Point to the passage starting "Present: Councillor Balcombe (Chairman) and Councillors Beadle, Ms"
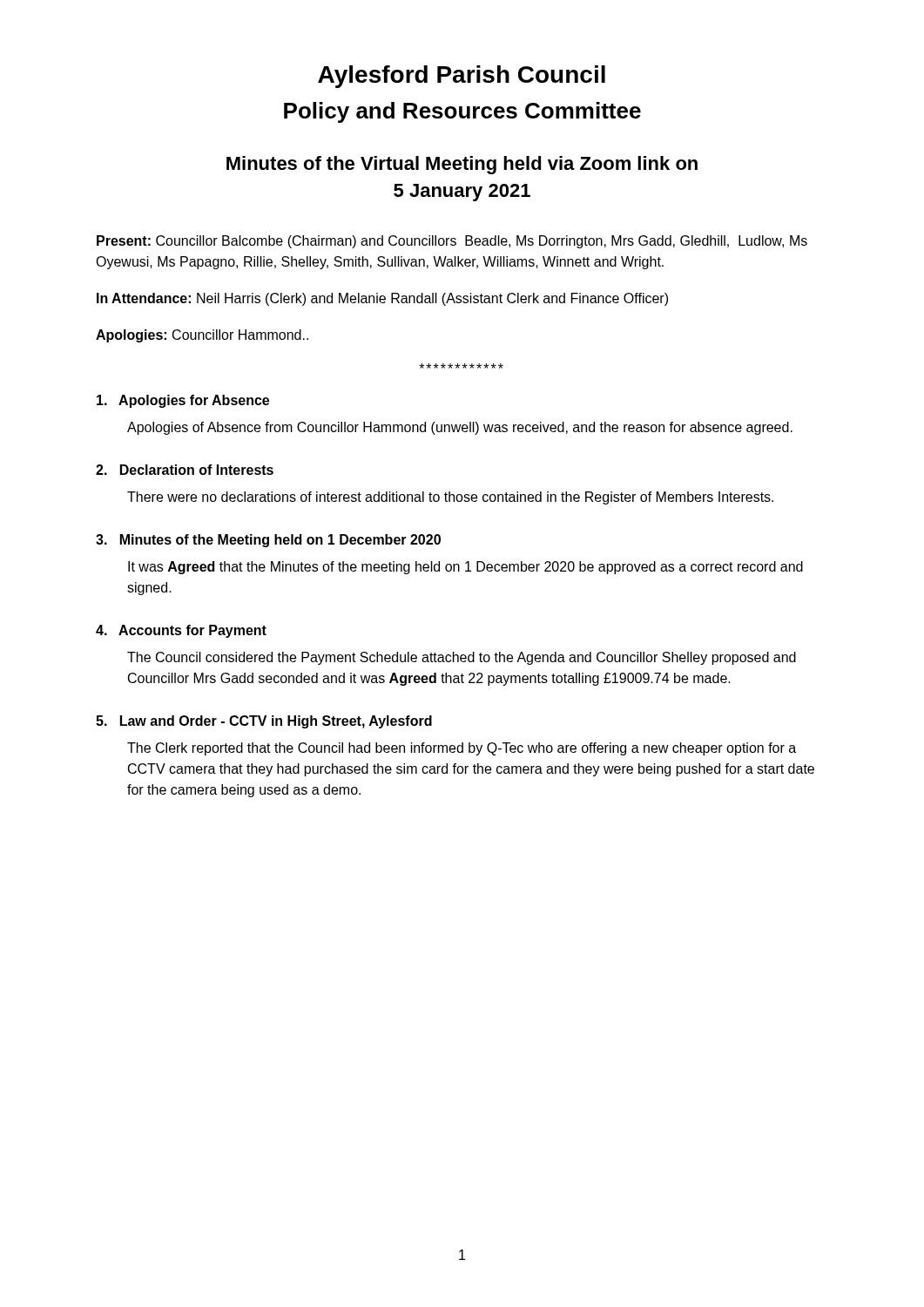The width and height of the screenshot is (924, 1307). click(x=452, y=251)
